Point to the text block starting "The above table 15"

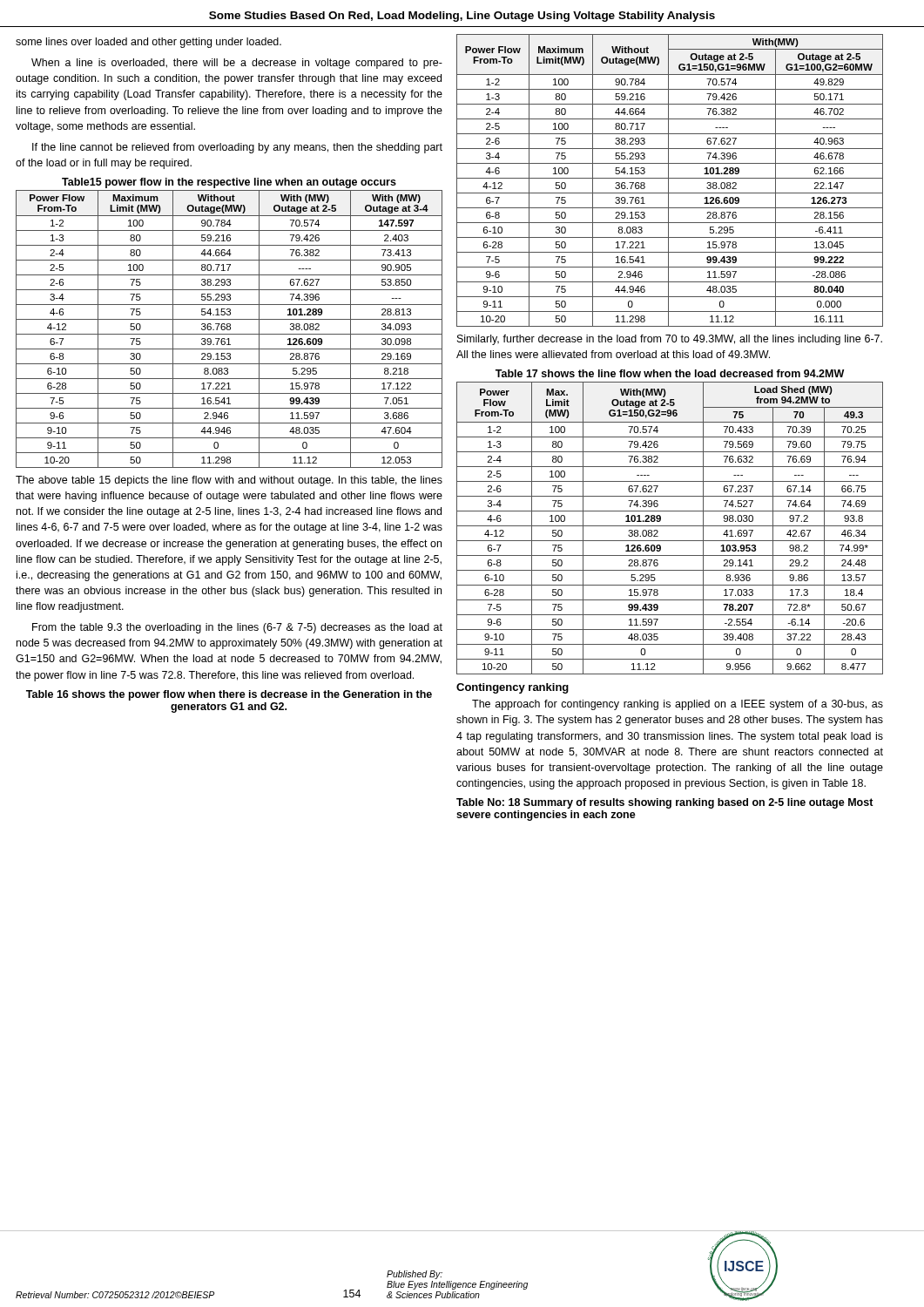tap(229, 543)
